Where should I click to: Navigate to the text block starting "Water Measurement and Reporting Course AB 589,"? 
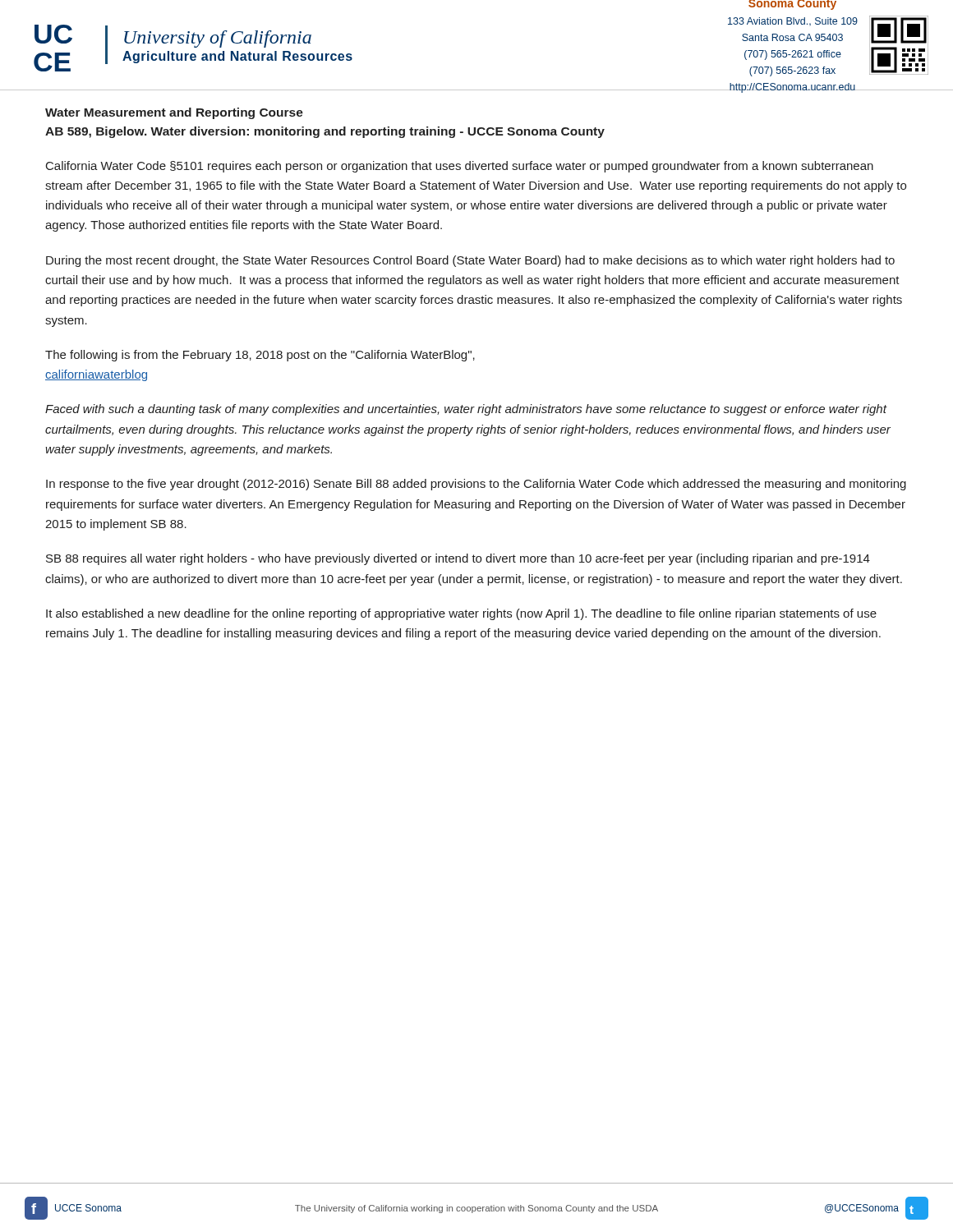pyautogui.click(x=479, y=122)
